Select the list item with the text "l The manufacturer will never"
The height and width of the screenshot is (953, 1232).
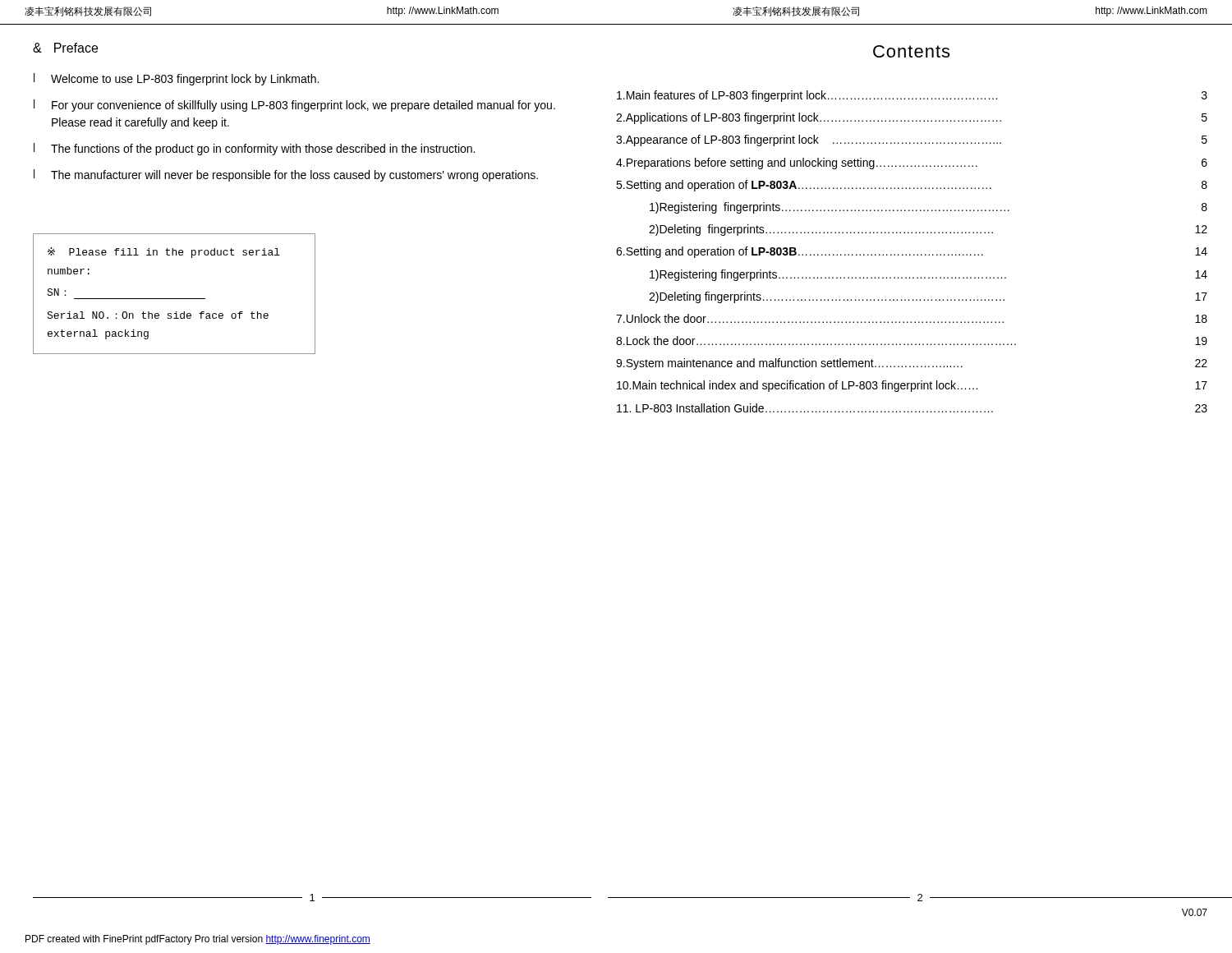coord(286,175)
